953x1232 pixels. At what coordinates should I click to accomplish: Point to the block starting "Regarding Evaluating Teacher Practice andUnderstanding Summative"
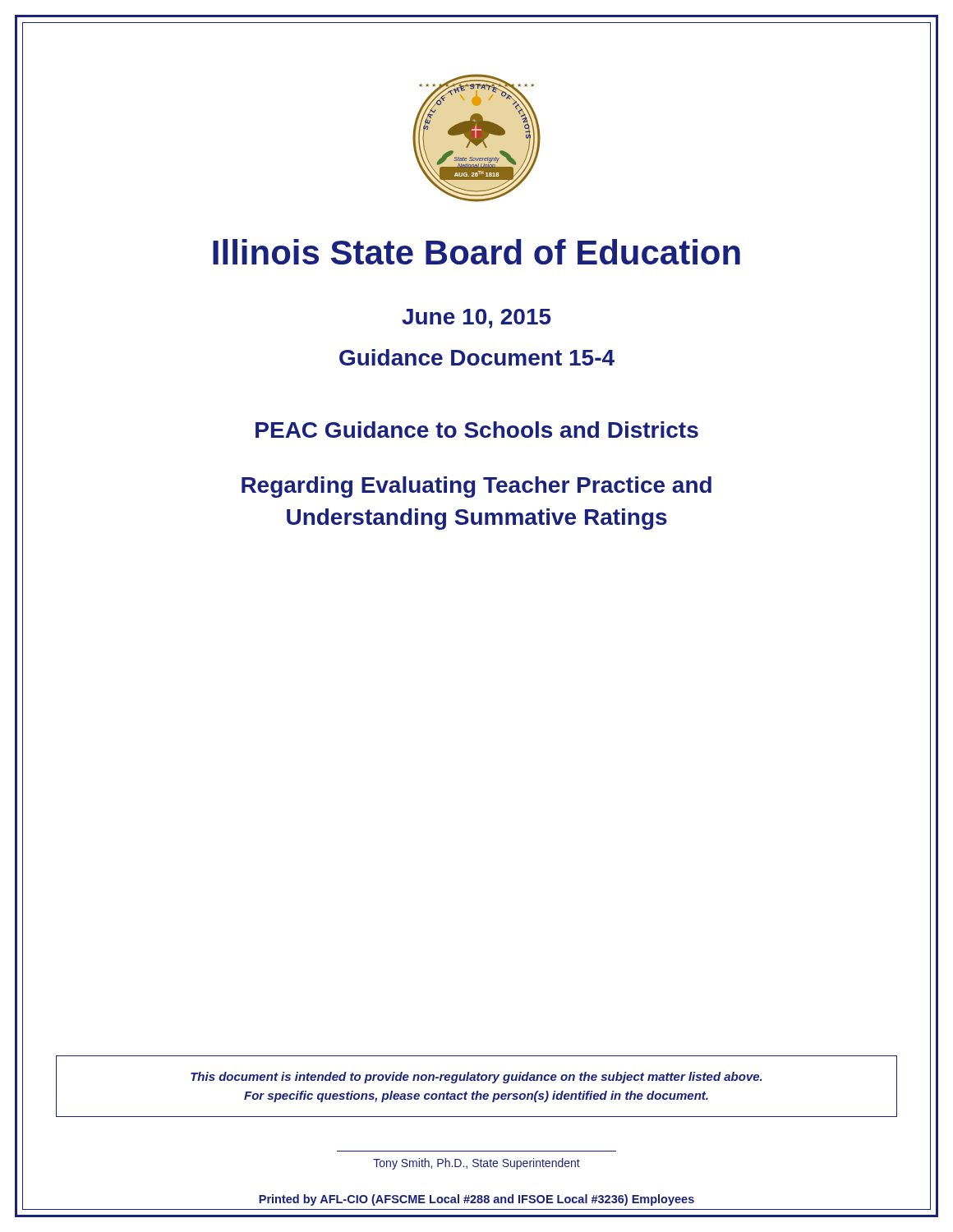(x=476, y=501)
